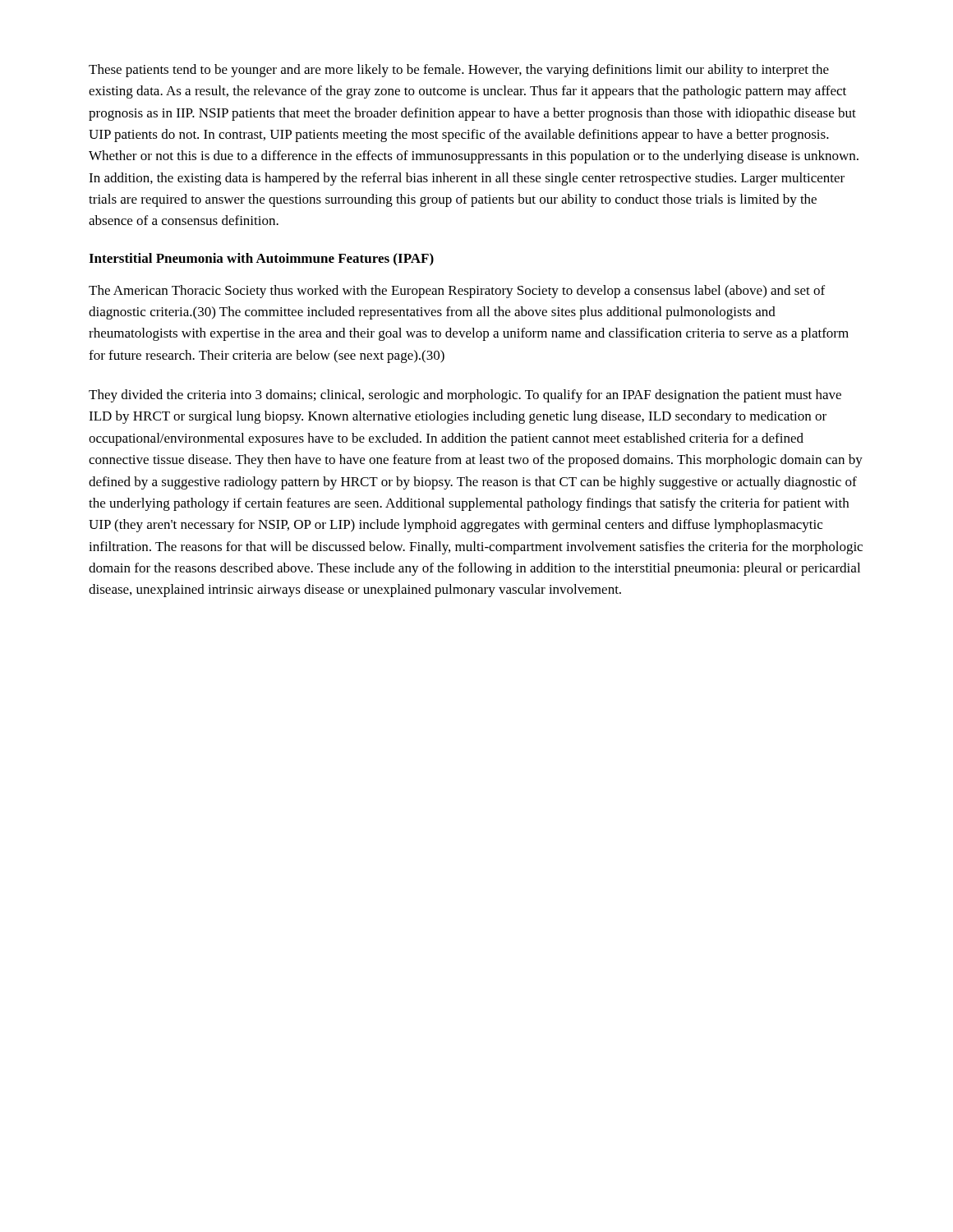This screenshot has height=1232, width=953.
Task: Find the block on this page that starts "They divided the criteria into 3 domains;"
Action: (x=476, y=492)
